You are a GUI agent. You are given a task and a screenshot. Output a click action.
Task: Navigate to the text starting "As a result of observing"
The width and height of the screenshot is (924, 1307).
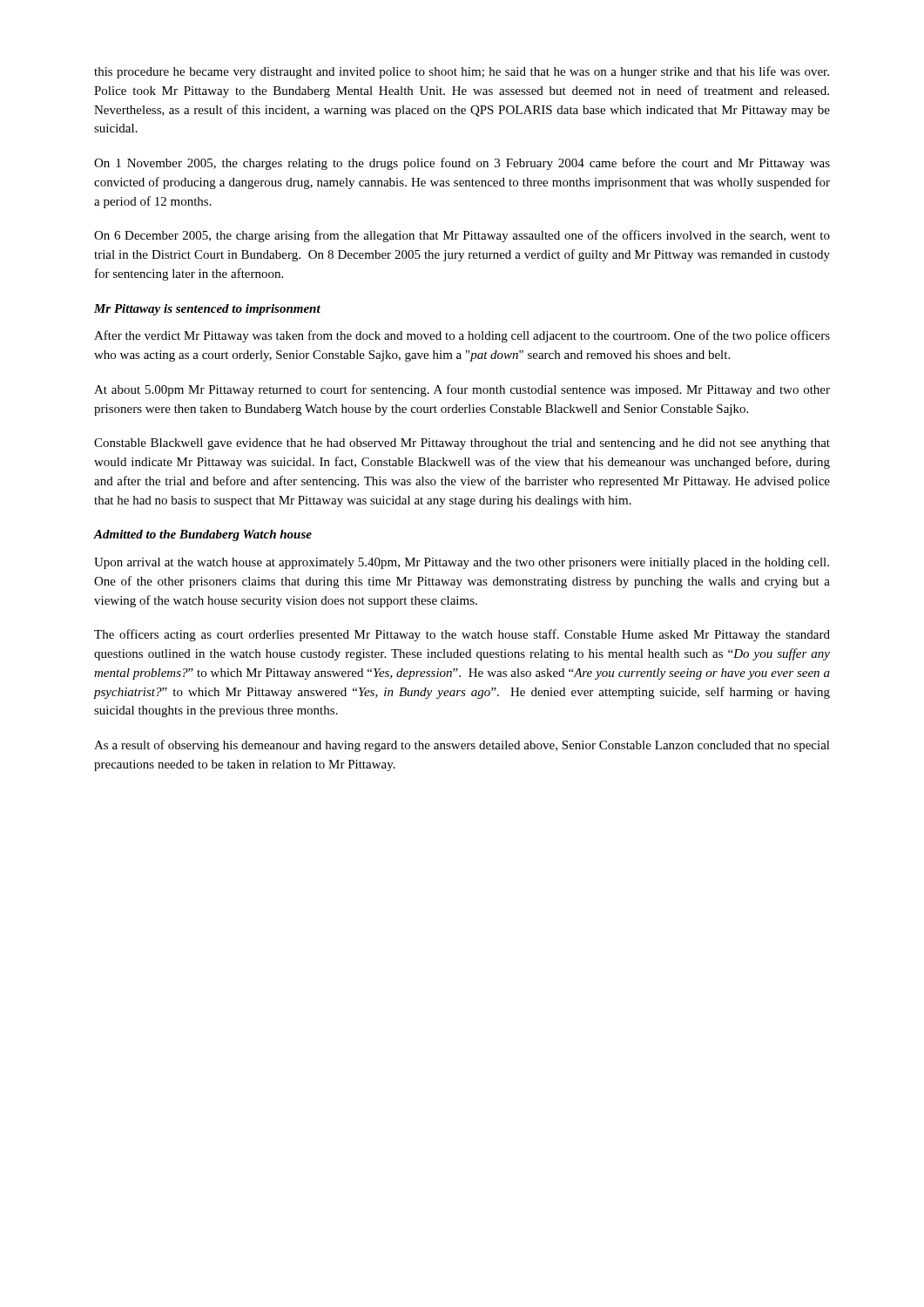pos(462,755)
